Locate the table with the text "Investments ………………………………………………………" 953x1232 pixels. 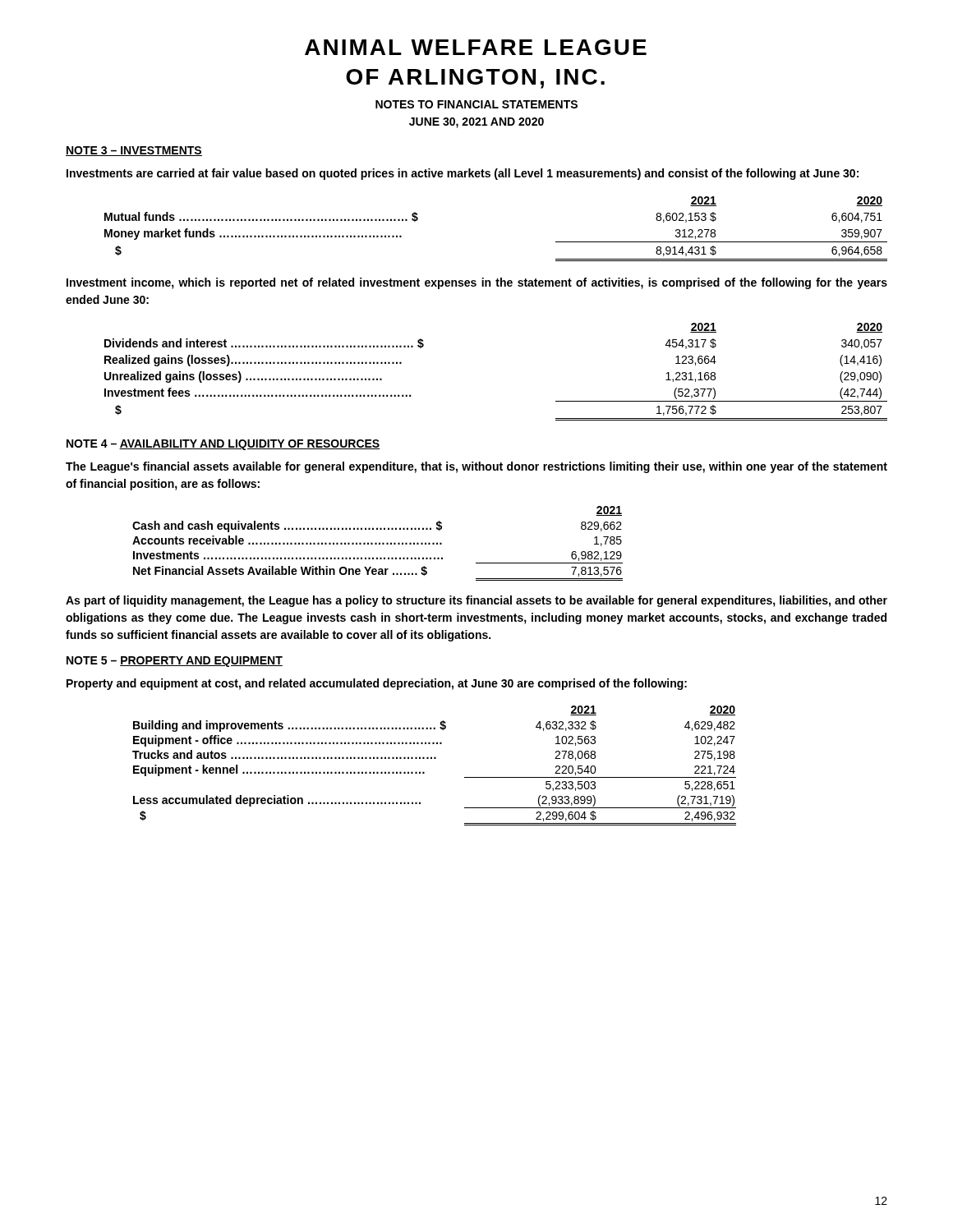click(x=509, y=542)
